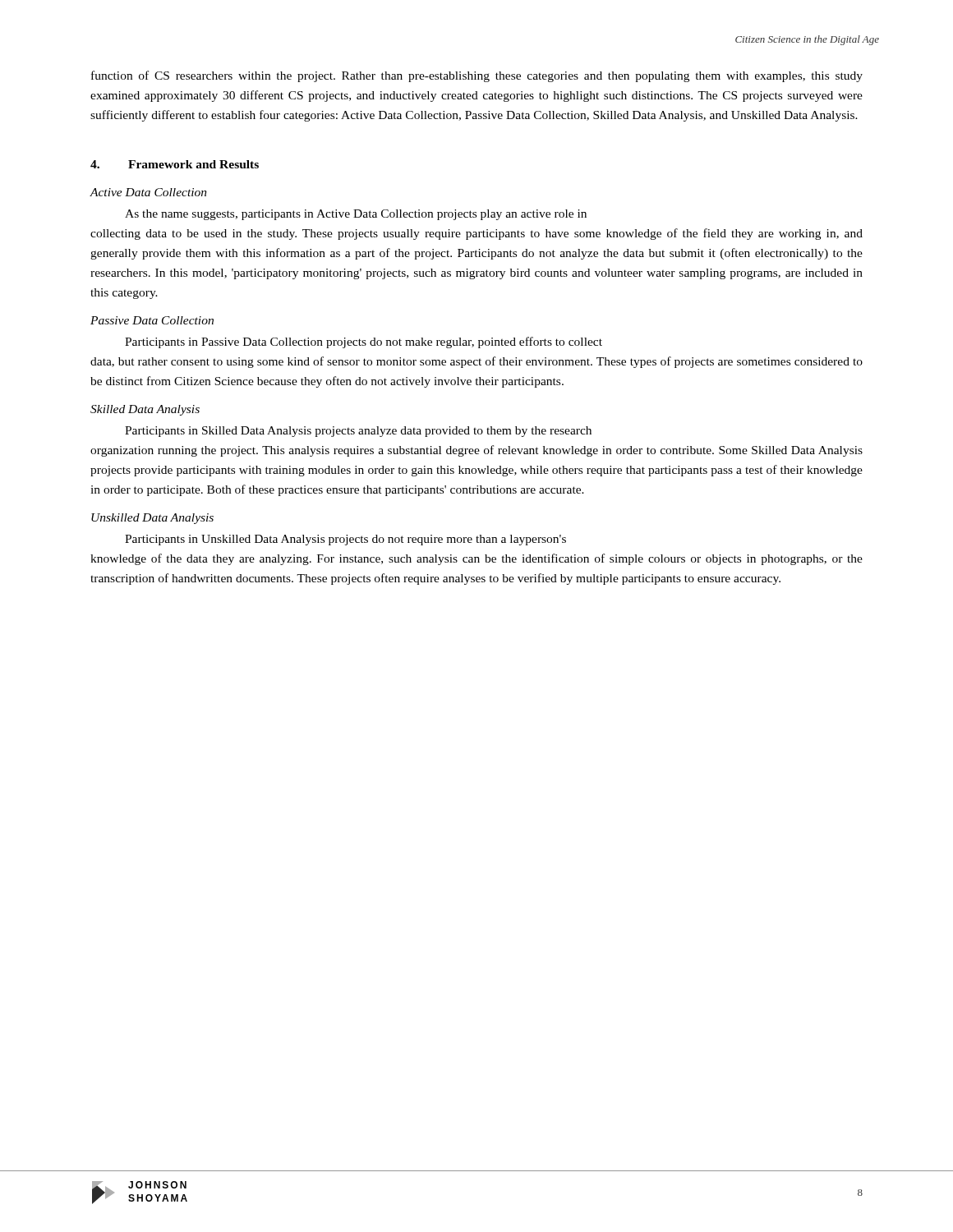The image size is (953, 1232).
Task: Where does it say "Skilled Data Analysis"?
Action: (x=145, y=409)
